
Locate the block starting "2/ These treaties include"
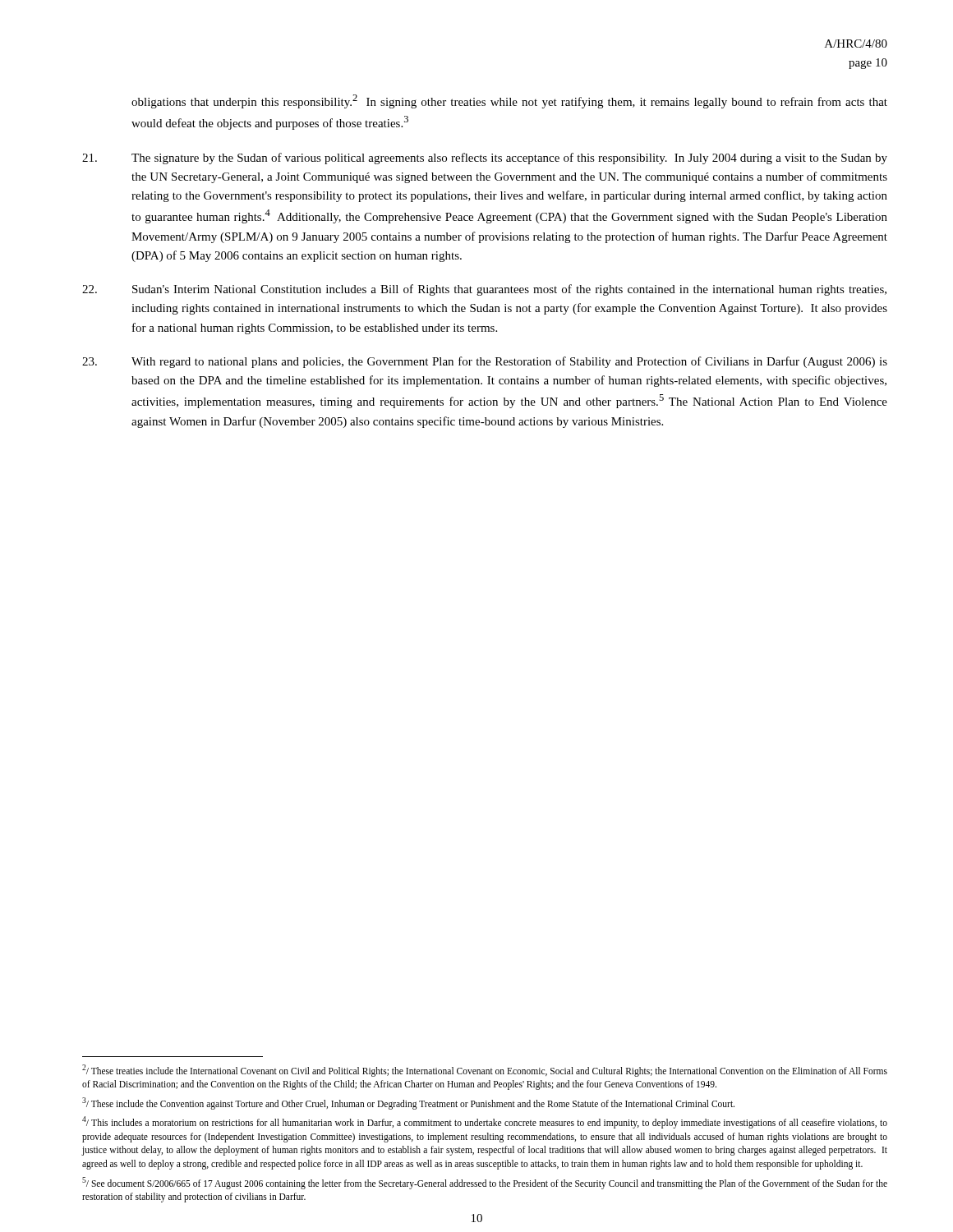click(485, 1076)
